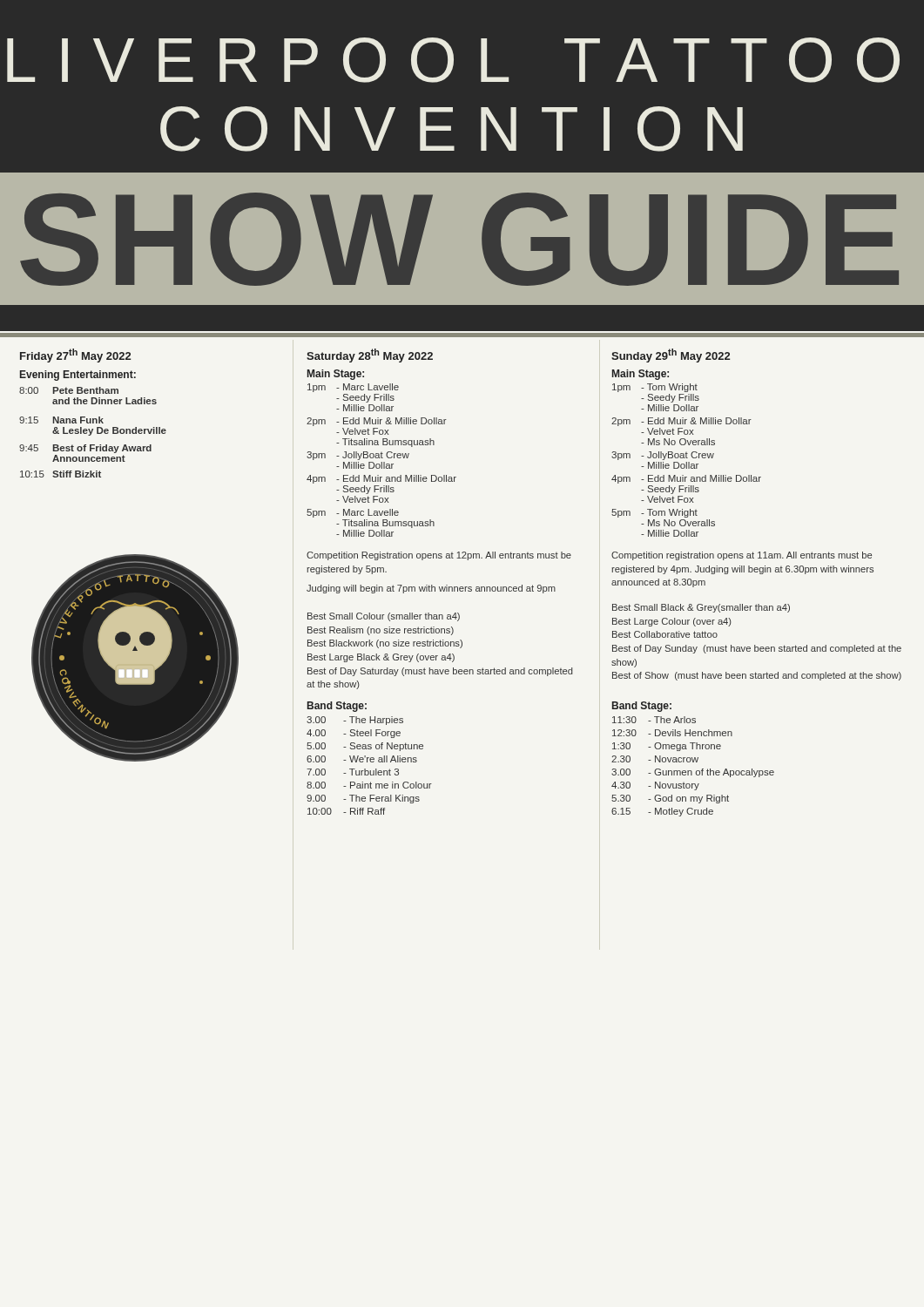924x1307 pixels.
Task: Locate the list item that says "8:00 Pete Benthamand the Dinner Ladies"
Action: click(150, 396)
